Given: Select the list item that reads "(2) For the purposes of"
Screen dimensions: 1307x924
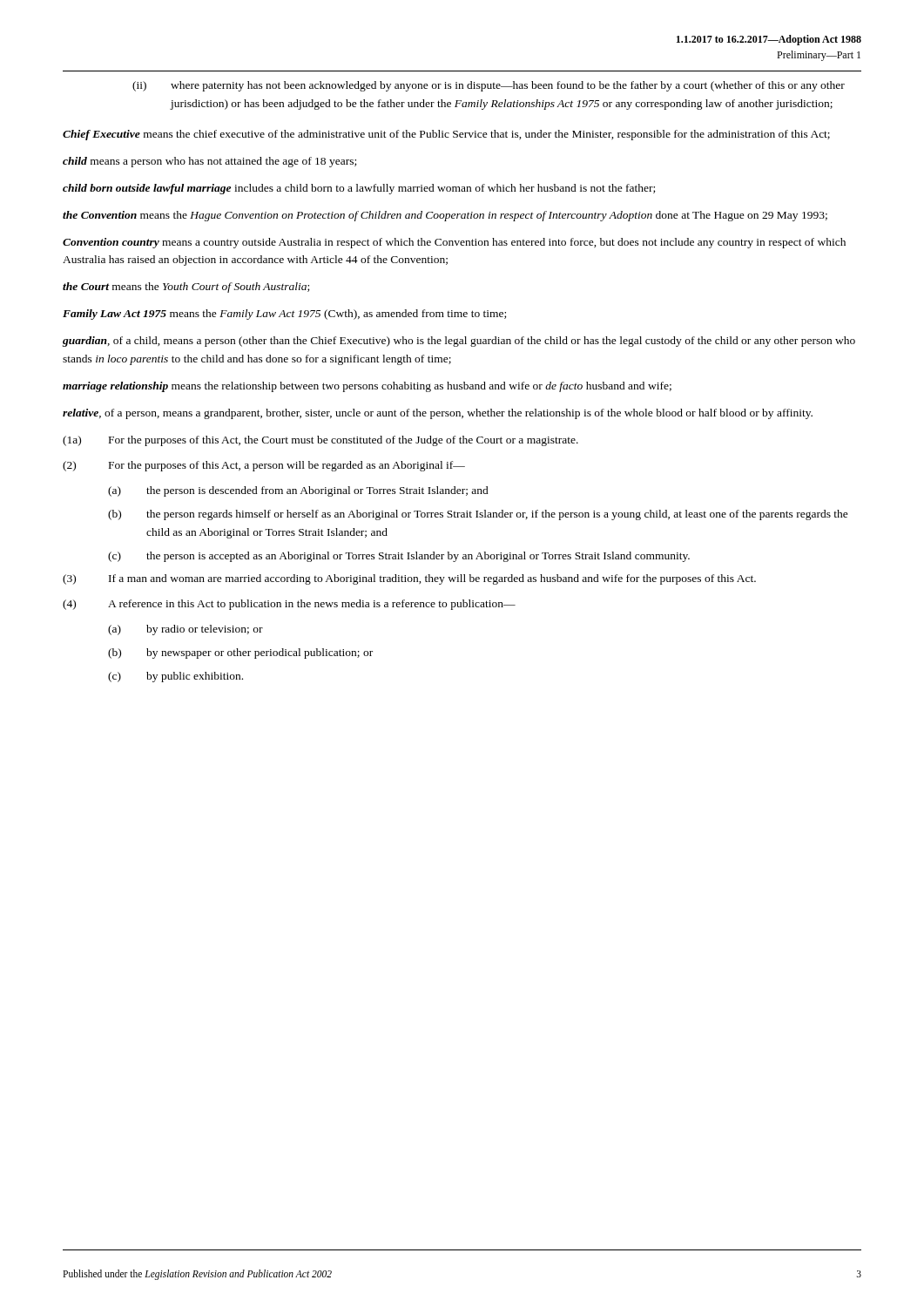Looking at the screenshot, I should [x=462, y=466].
